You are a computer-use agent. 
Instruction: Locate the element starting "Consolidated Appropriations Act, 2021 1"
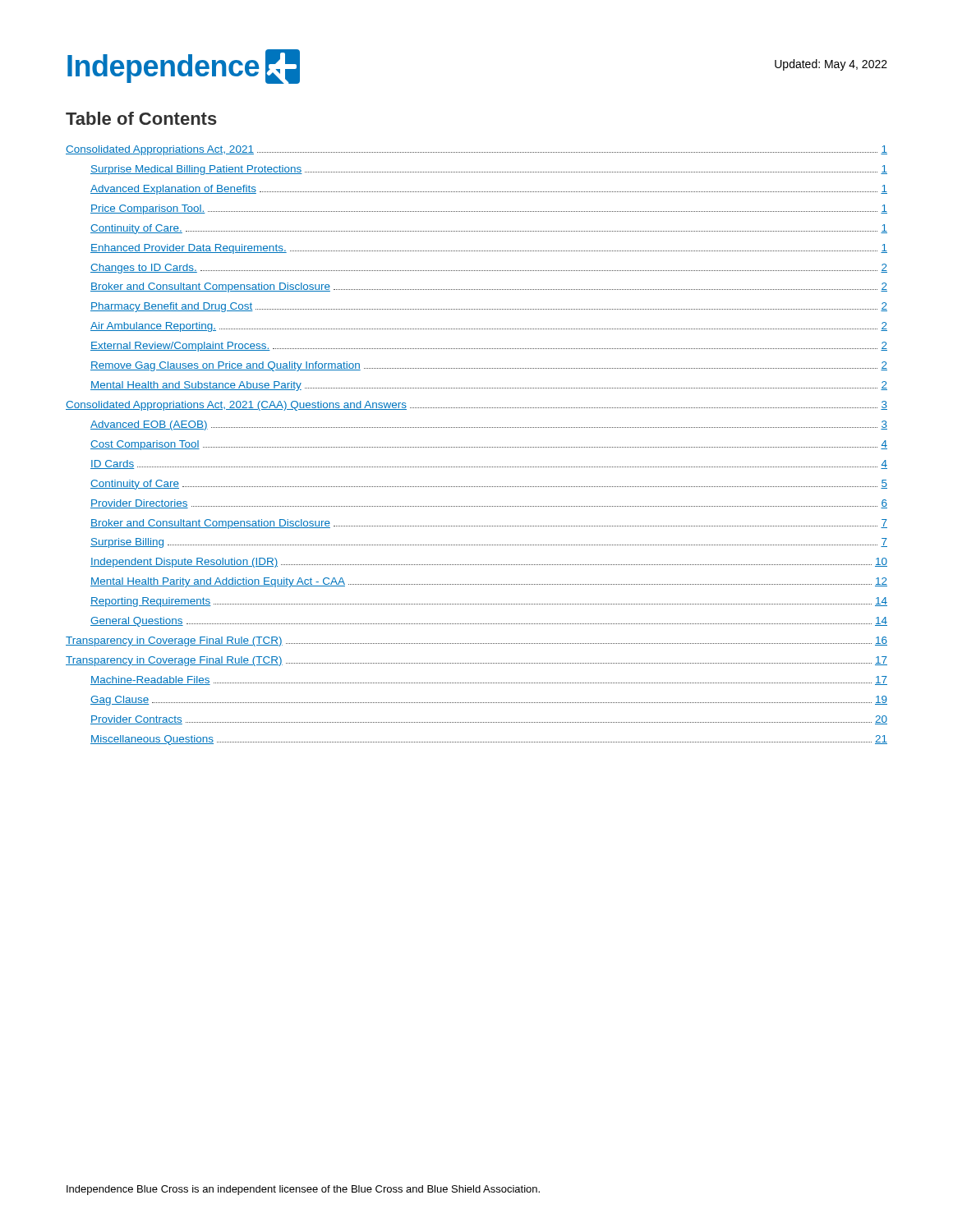tap(476, 150)
